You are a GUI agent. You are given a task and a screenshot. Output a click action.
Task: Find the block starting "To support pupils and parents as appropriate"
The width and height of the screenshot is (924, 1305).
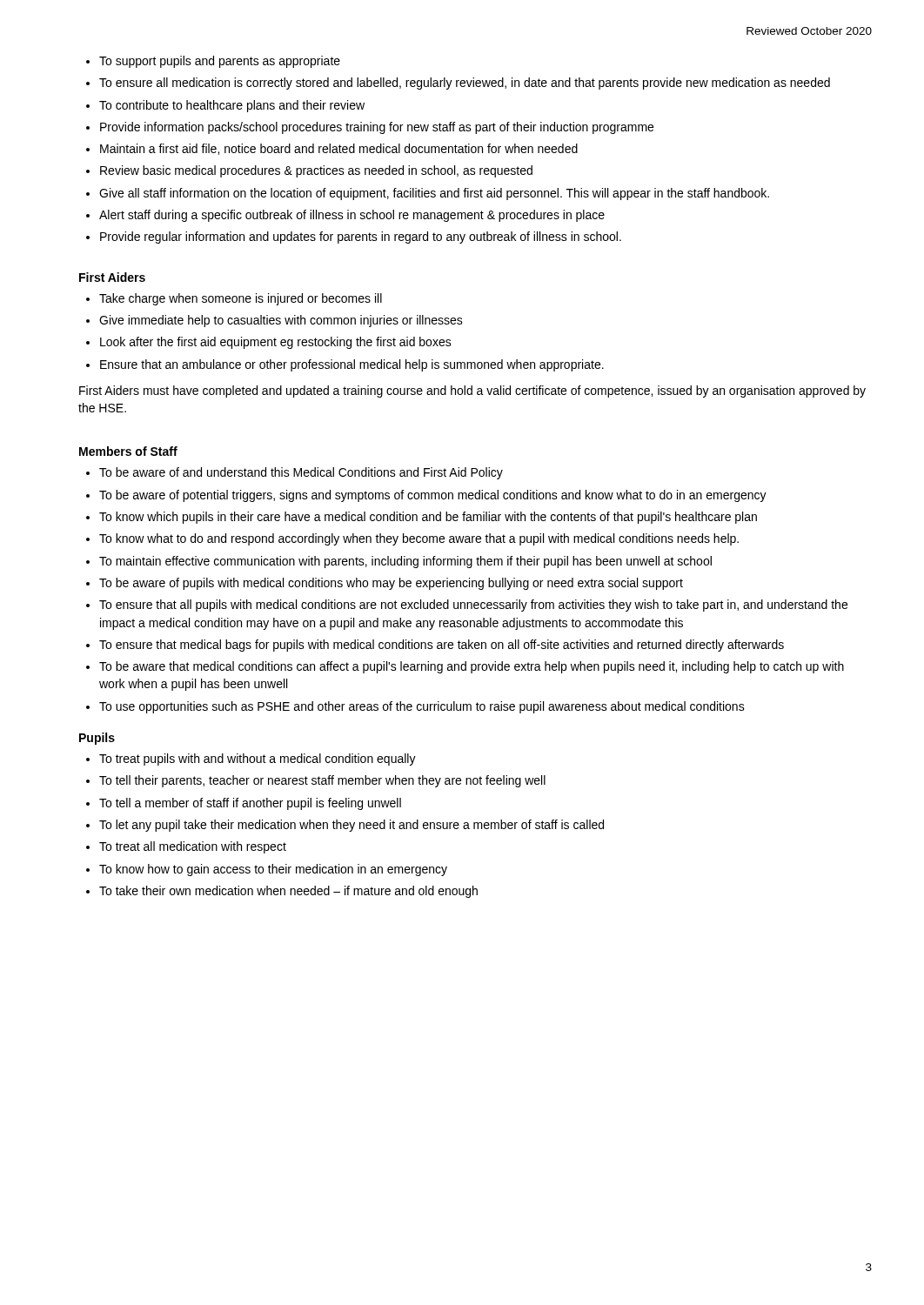click(x=475, y=149)
